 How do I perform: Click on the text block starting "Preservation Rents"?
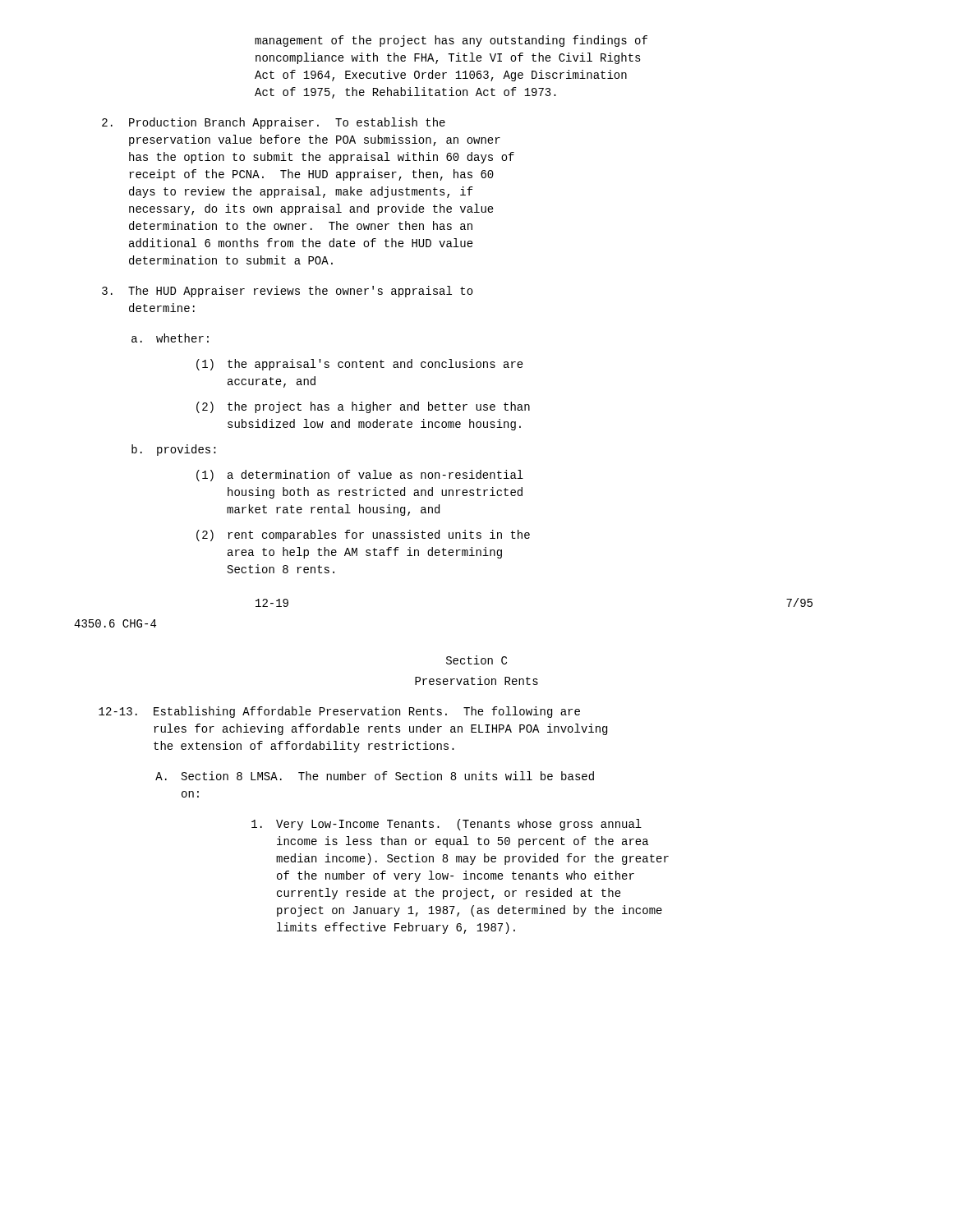click(x=476, y=682)
